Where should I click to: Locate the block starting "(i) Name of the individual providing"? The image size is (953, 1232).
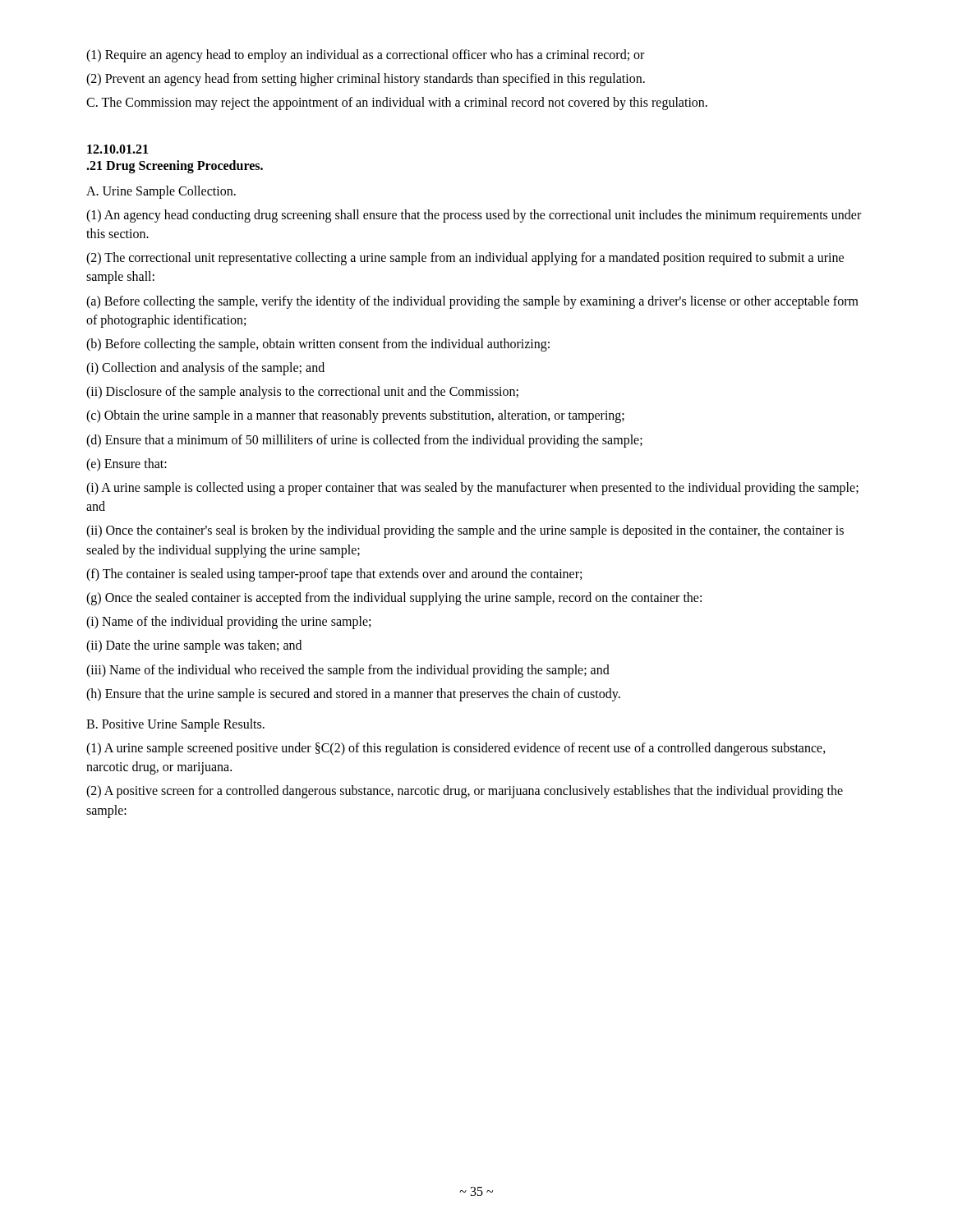coord(229,621)
